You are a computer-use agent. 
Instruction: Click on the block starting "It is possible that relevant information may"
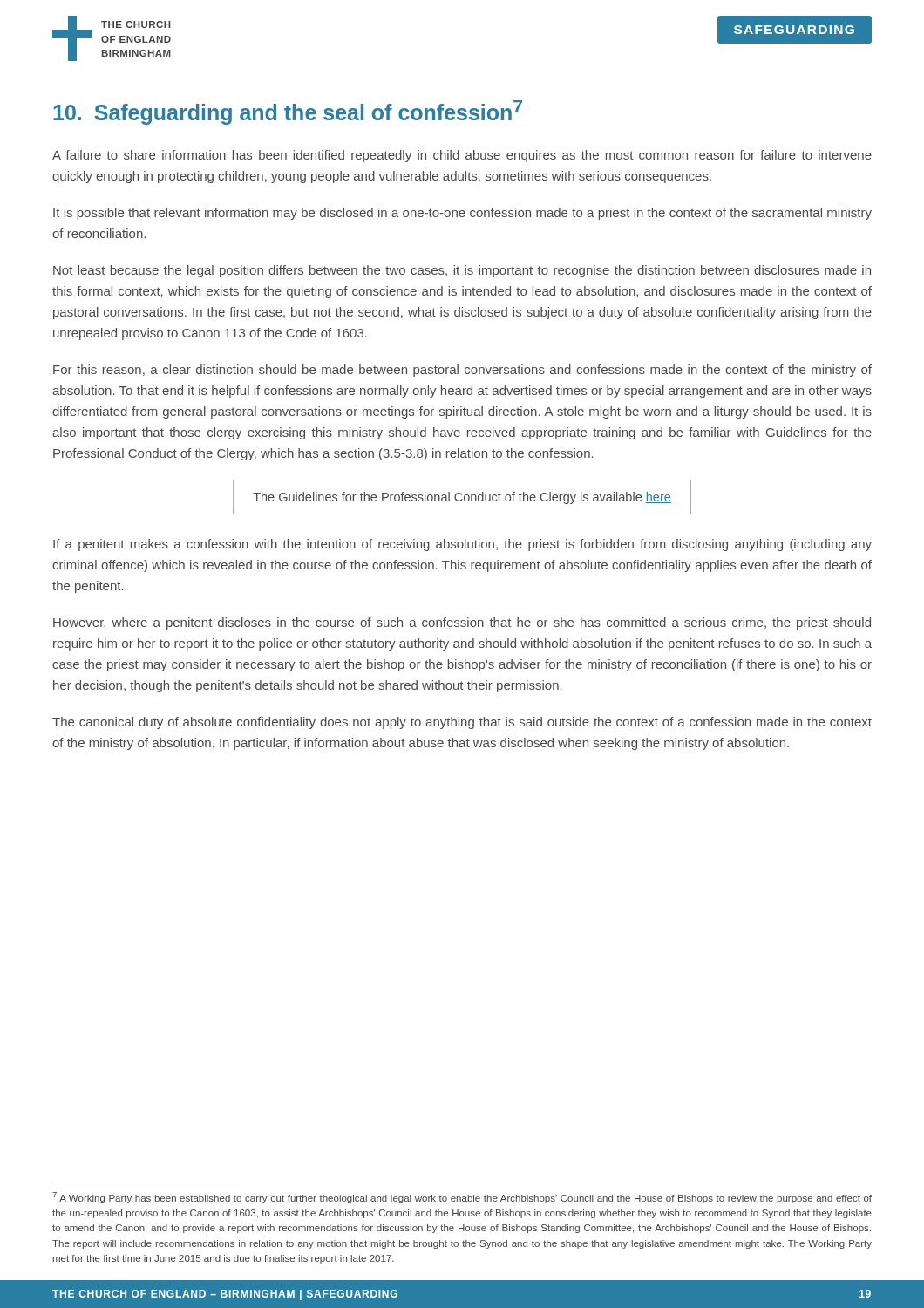pyautogui.click(x=462, y=223)
